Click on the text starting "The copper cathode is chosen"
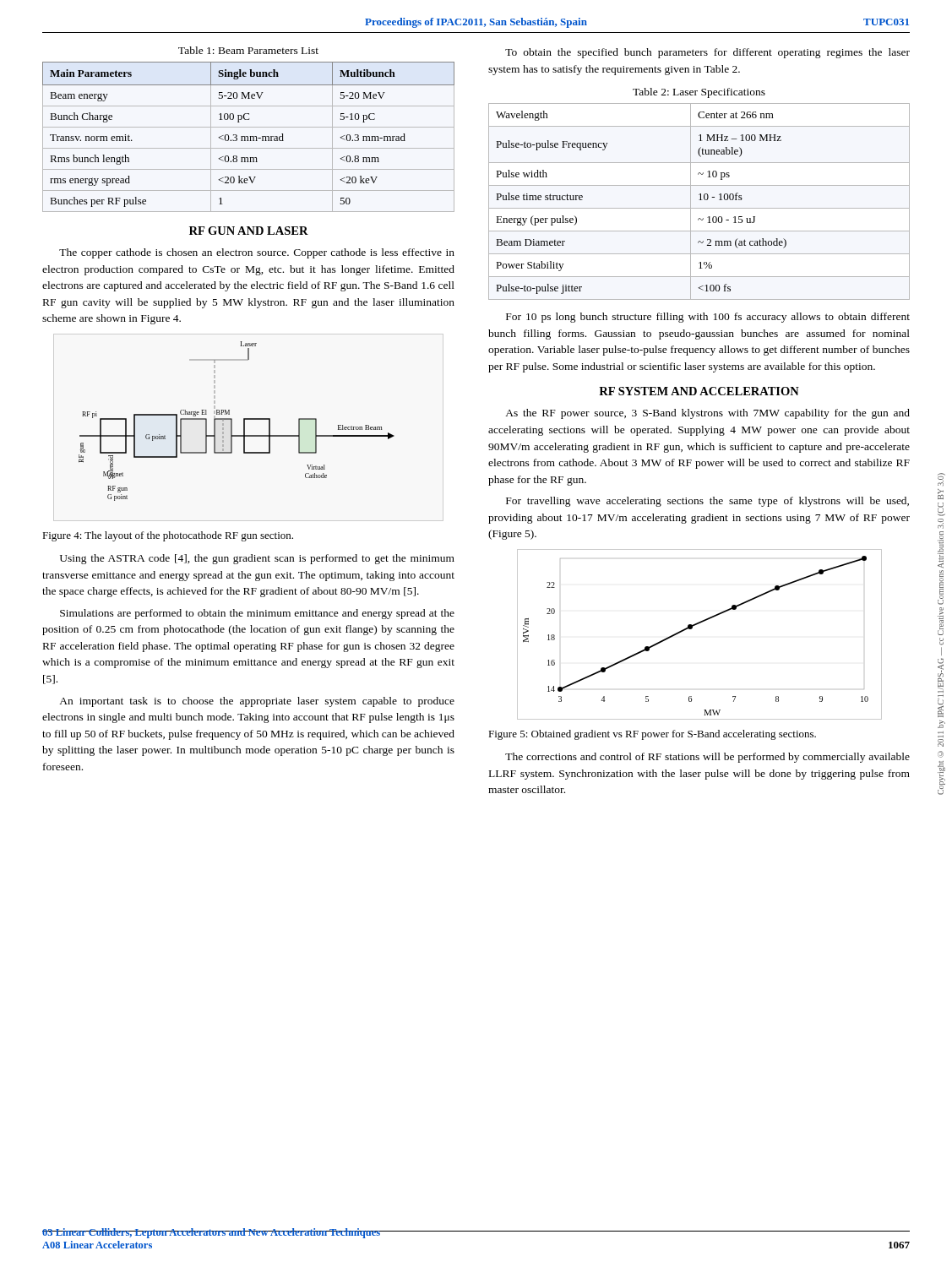 [x=248, y=285]
